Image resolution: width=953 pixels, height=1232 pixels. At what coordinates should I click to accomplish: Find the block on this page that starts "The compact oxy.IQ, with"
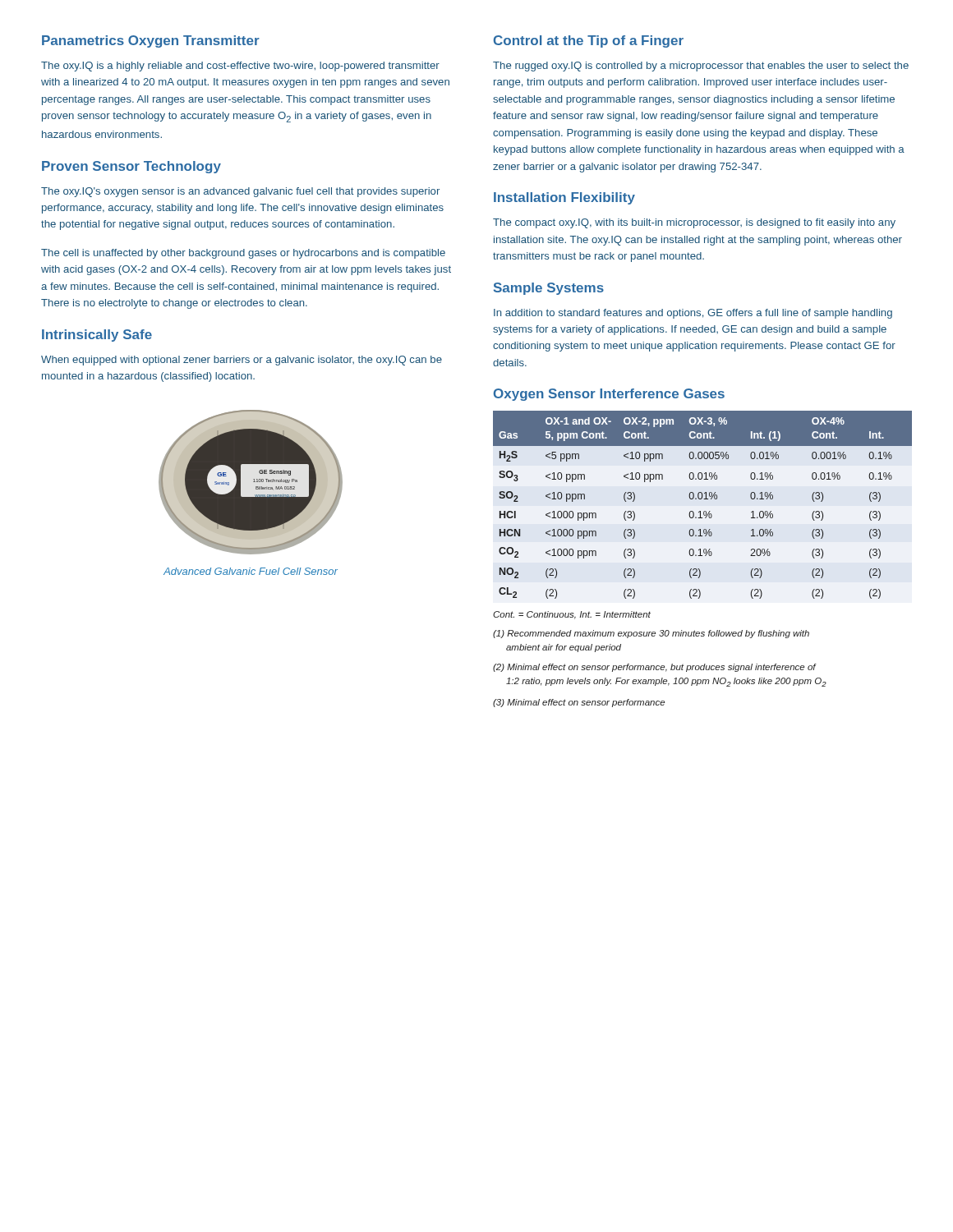click(x=697, y=239)
